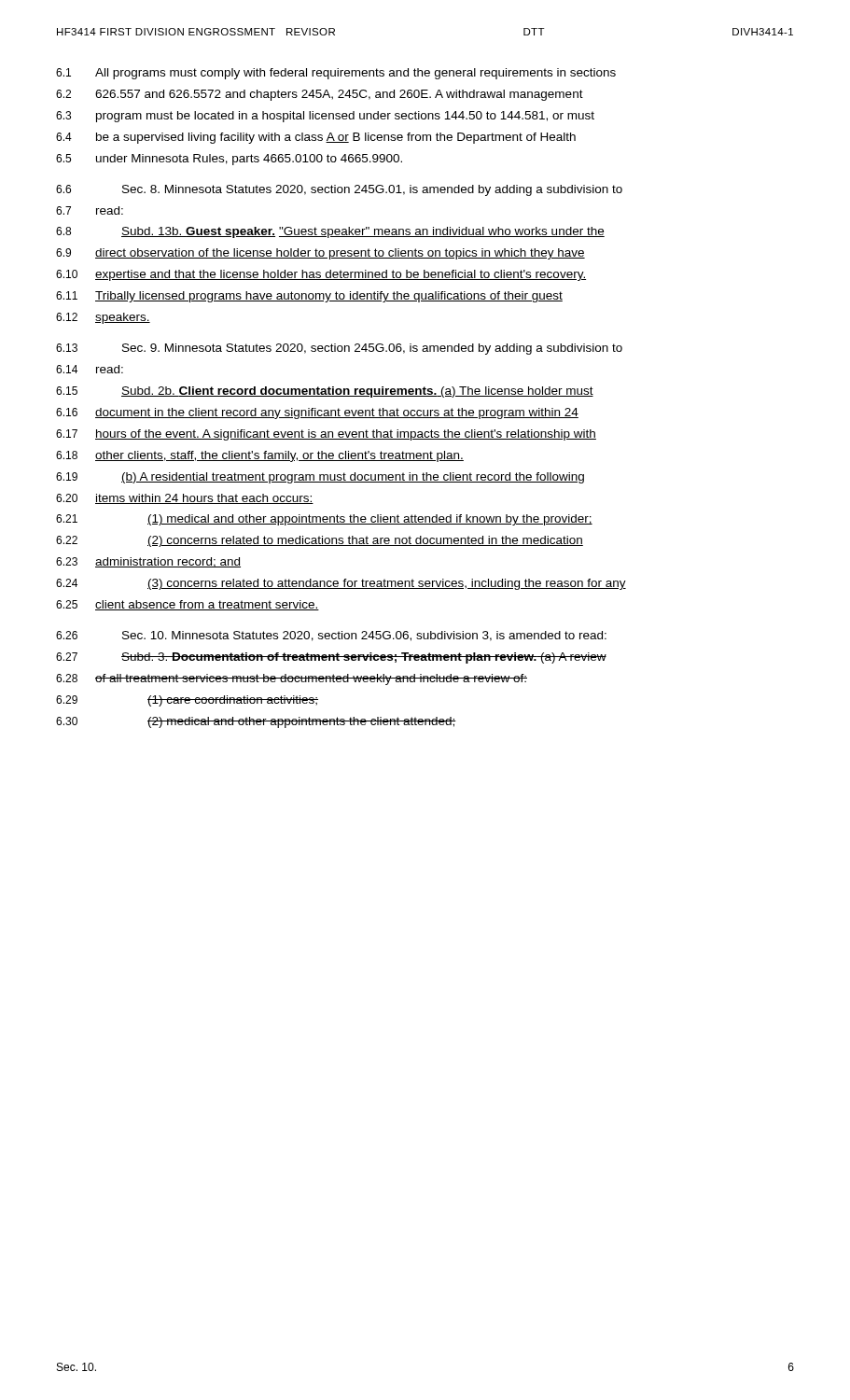Click the passage that begins "26 Sec. 10. Minnesota Statutes"
The width and height of the screenshot is (850, 1400).
pyautogui.click(x=425, y=636)
